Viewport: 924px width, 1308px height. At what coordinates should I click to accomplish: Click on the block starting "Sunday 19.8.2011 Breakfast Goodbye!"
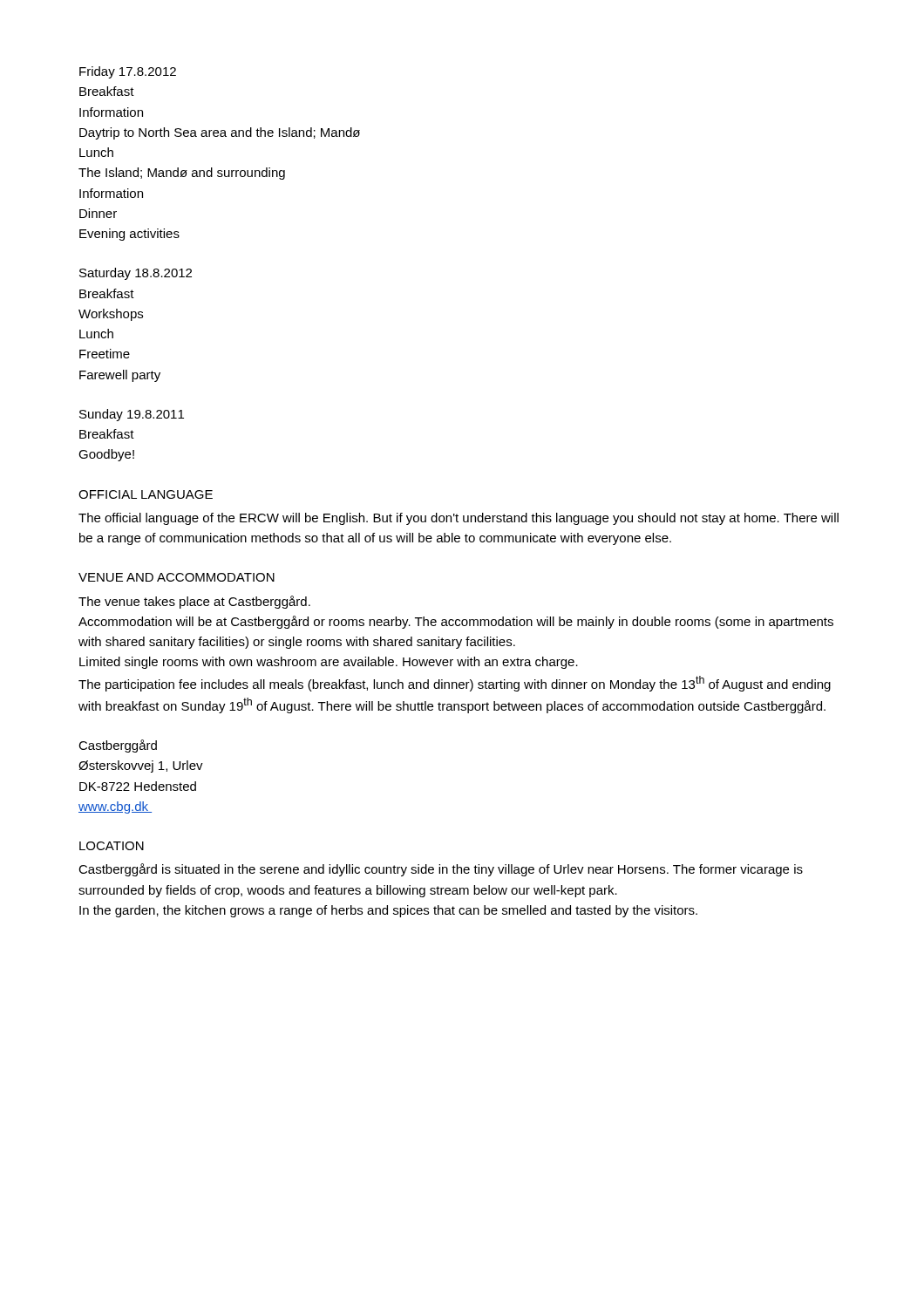click(132, 434)
